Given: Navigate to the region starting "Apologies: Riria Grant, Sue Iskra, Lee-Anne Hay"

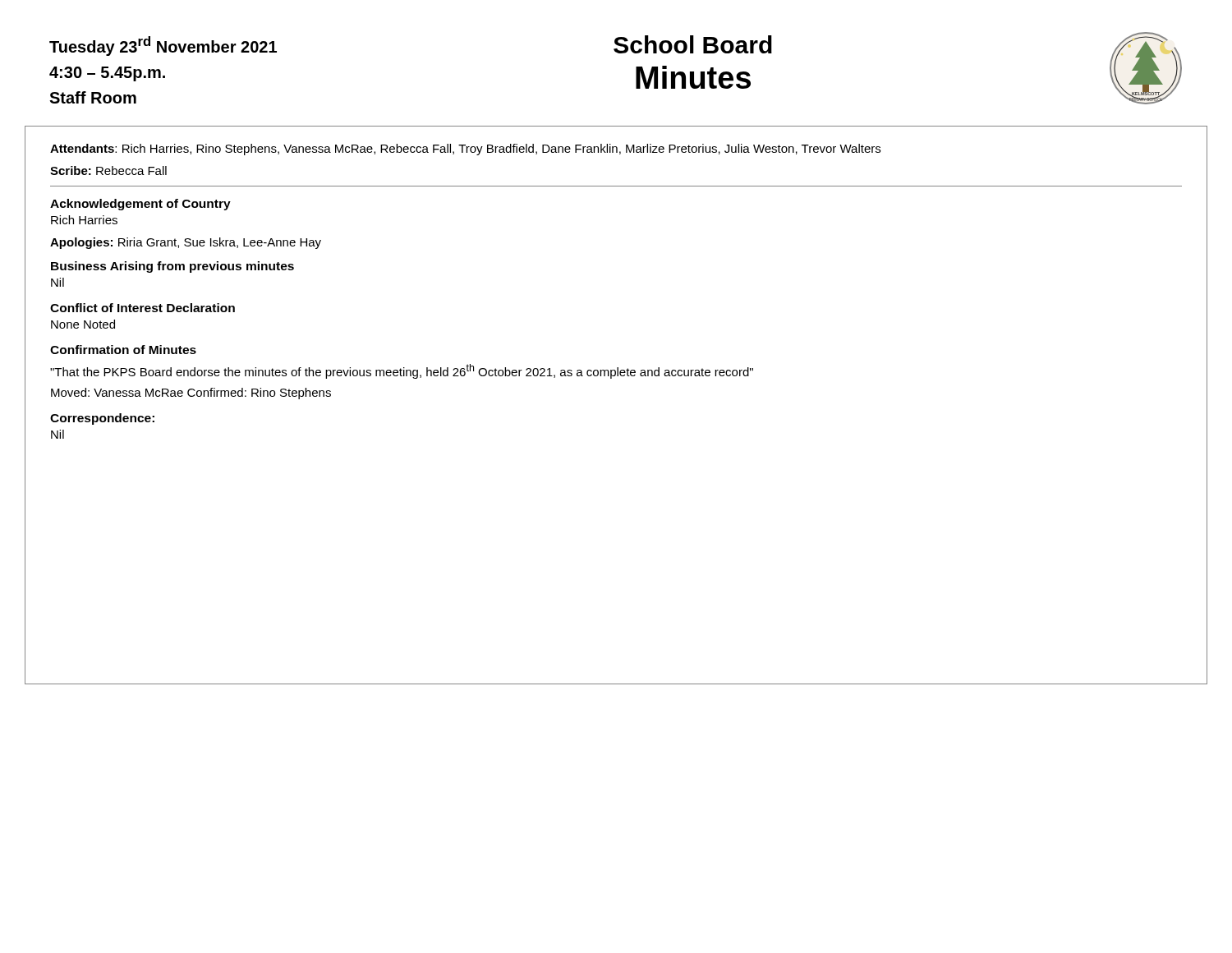Looking at the screenshot, I should tap(186, 242).
